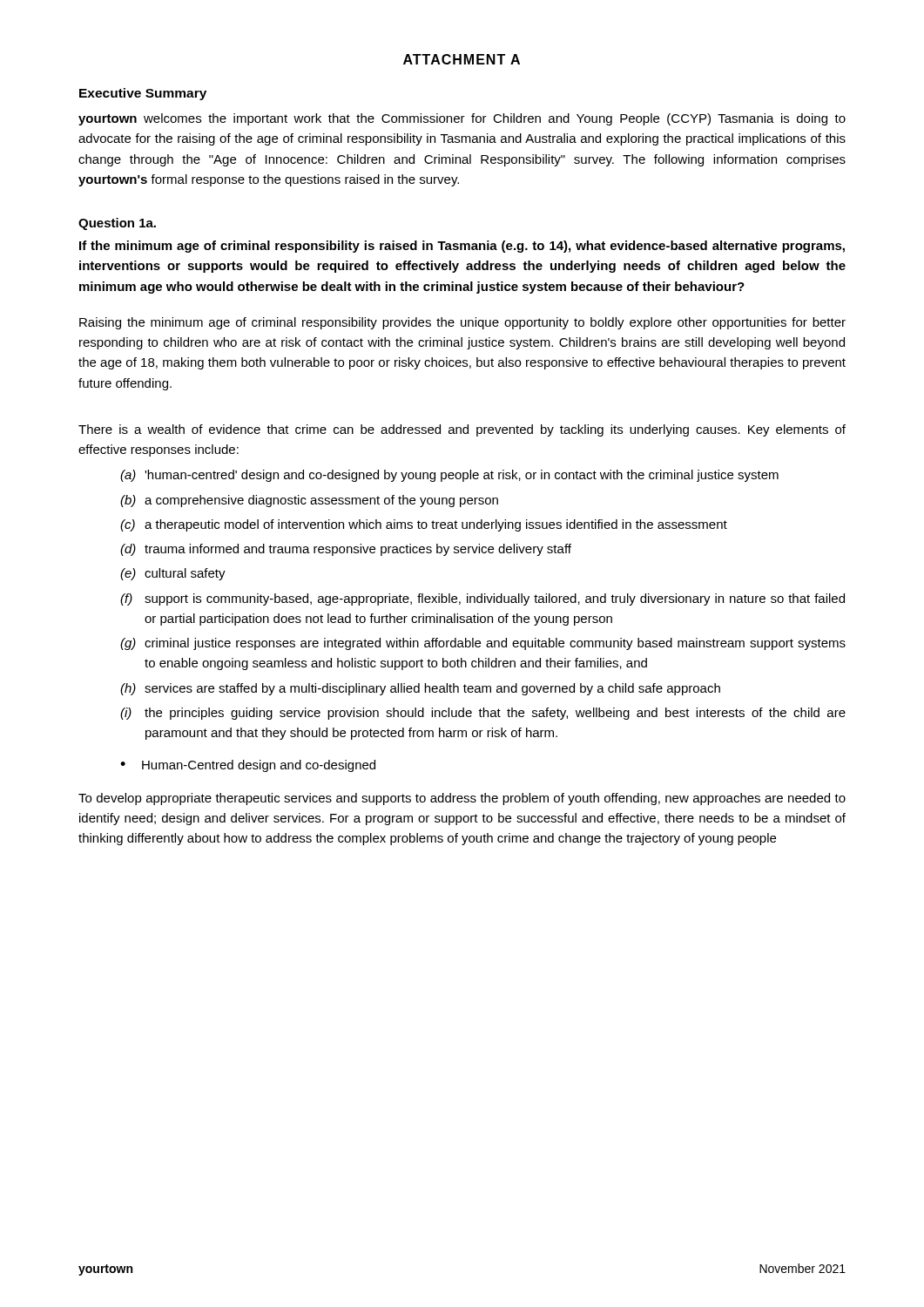The image size is (924, 1307).
Task: Click on the text block starting "(f) support is community-based, age-appropriate, flexible, individually"
Action: point(483,608)
